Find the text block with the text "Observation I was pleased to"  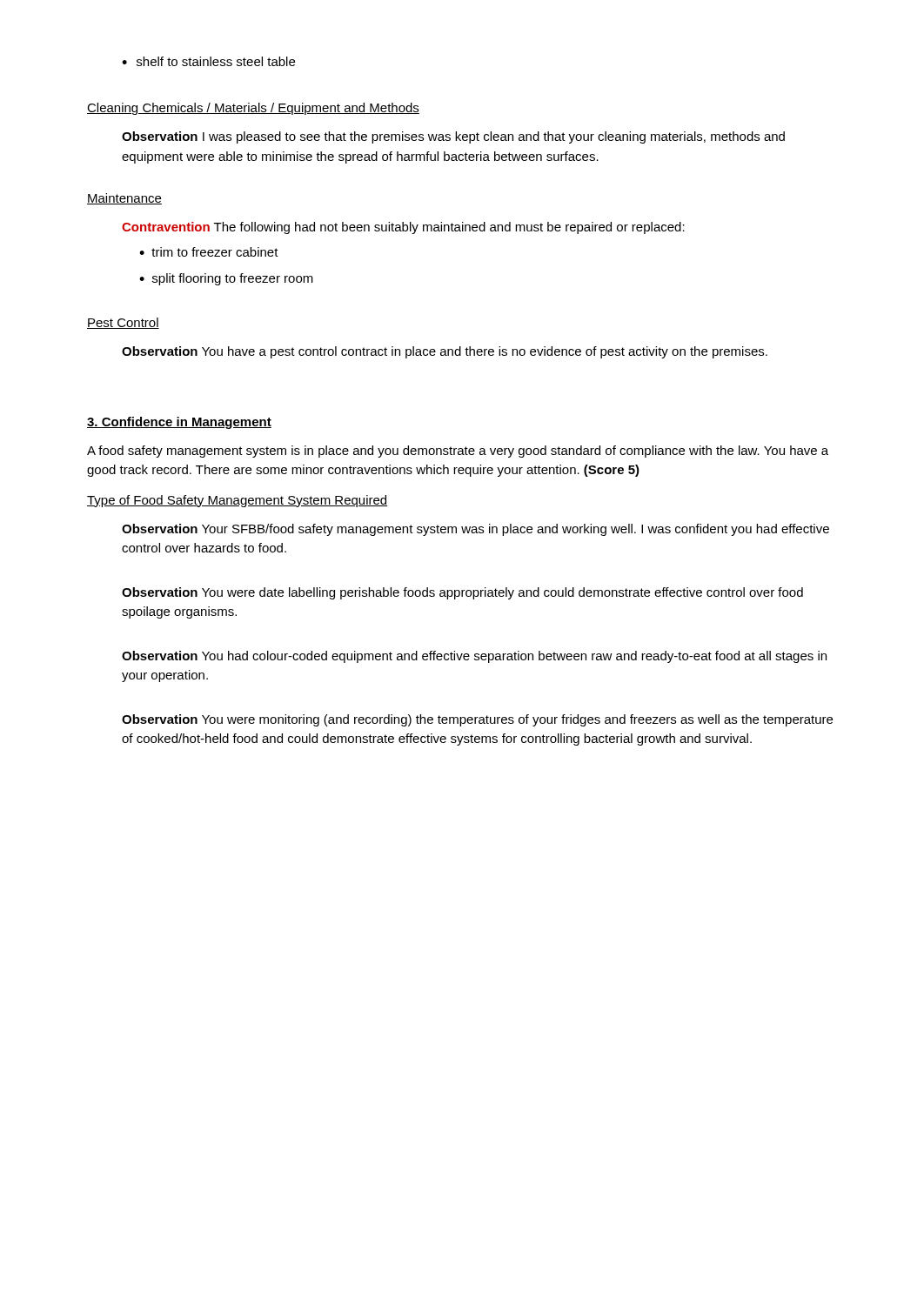[x=454, y=146]
